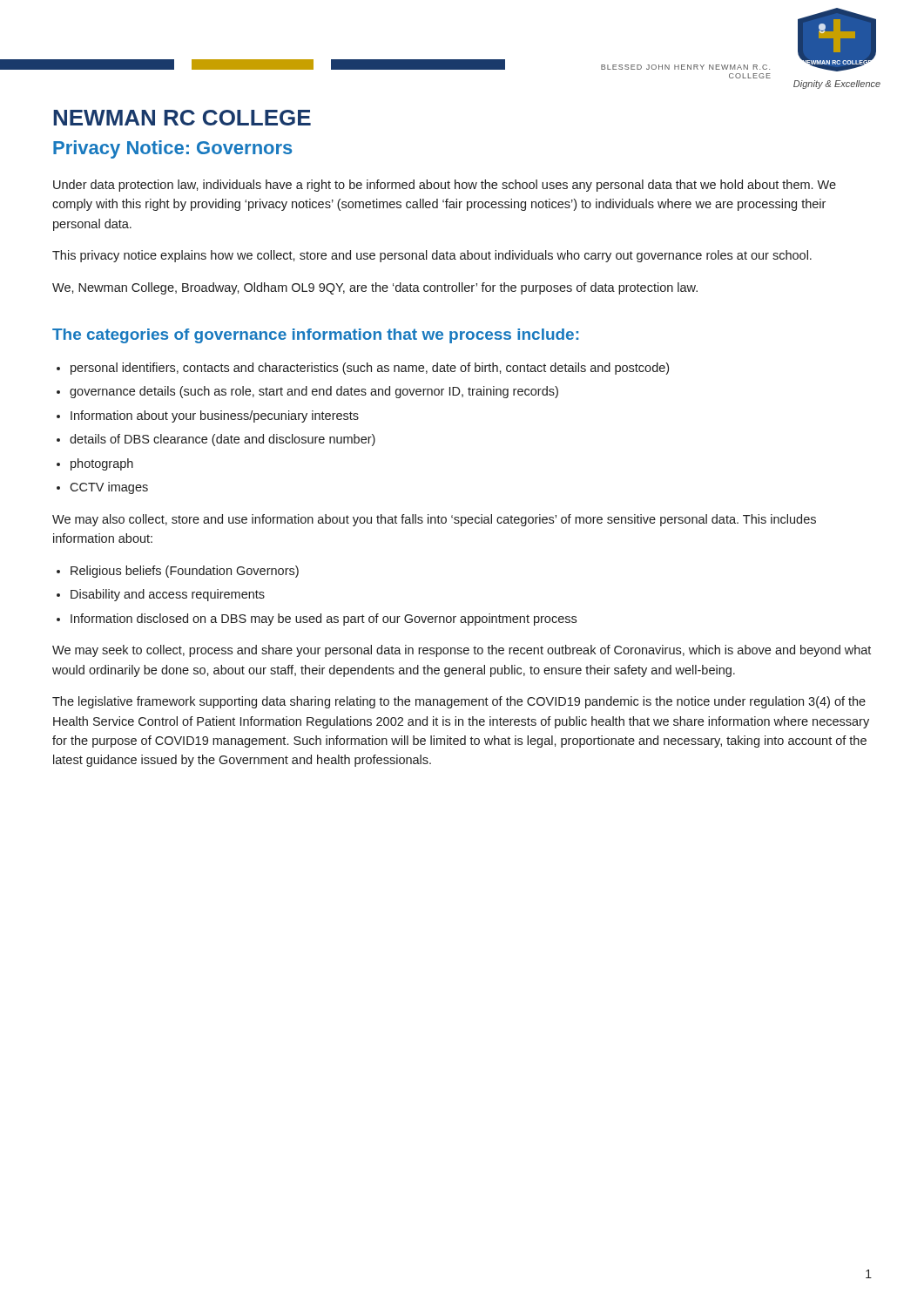
Task: Where is the passage that starts "details of DBS clearance (date and"?
Action: [223, 440]
